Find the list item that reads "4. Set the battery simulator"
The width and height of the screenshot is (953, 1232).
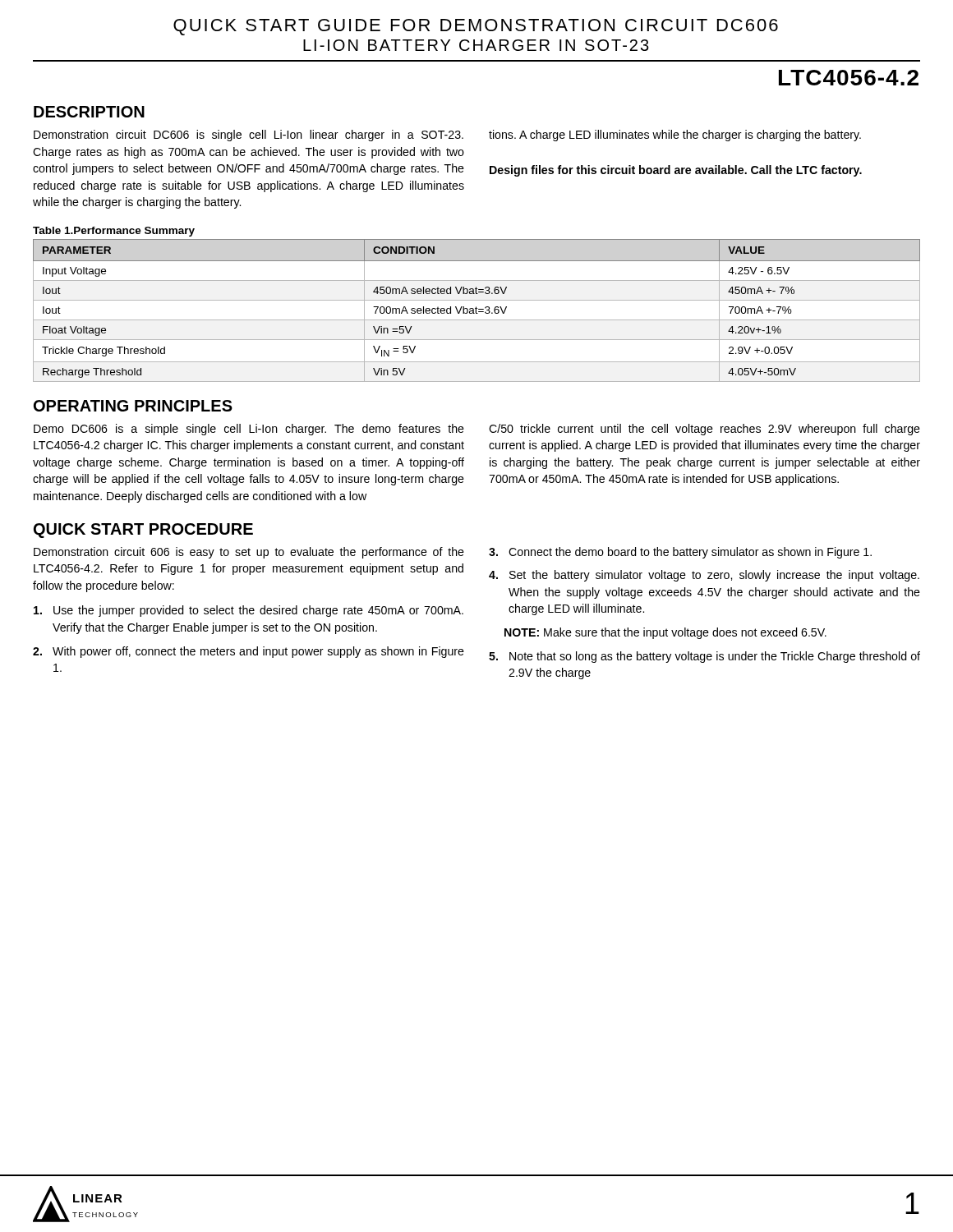pos(704,592)
